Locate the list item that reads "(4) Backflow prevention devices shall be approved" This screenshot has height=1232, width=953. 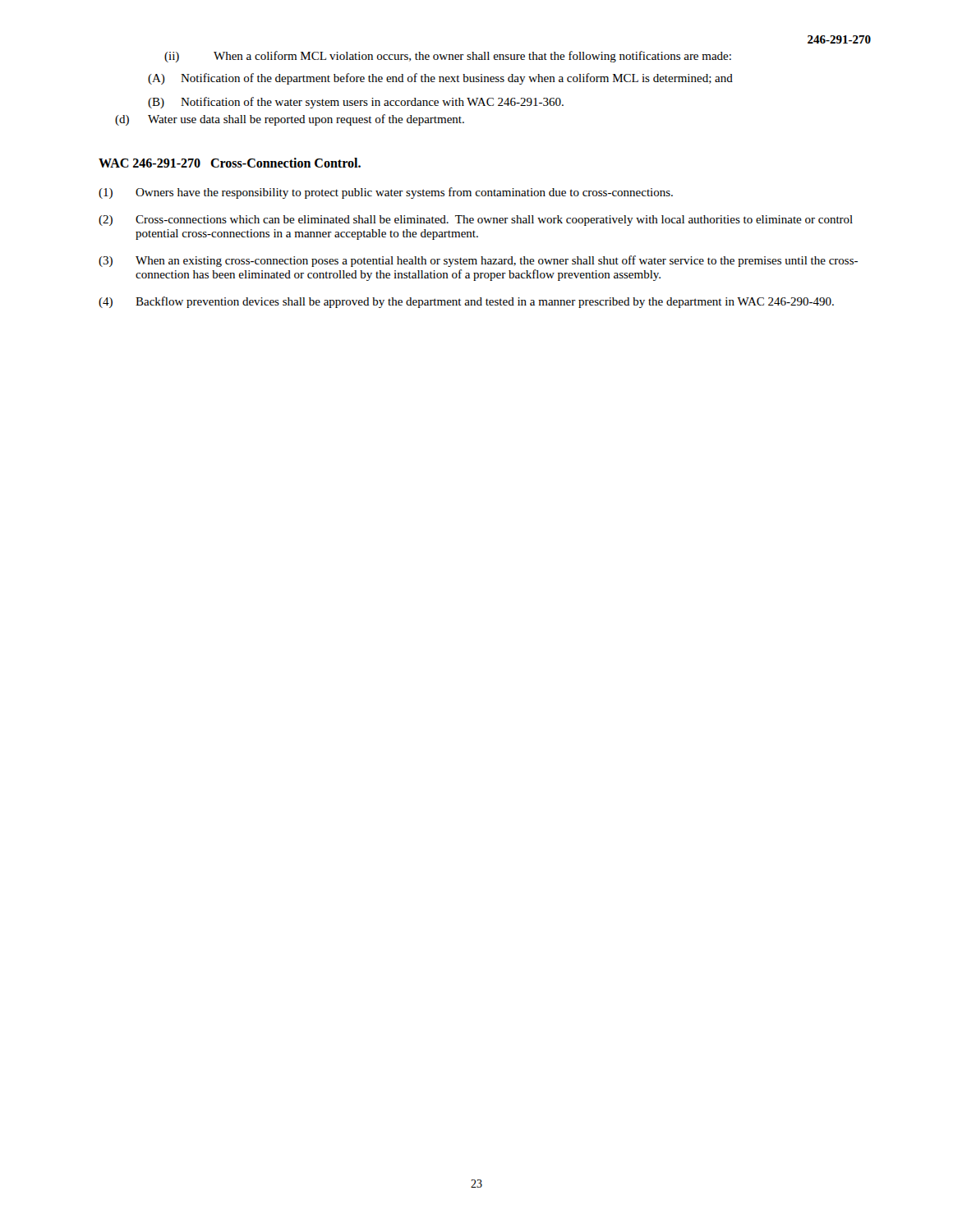pyautogui.click(x=485, y=302)
